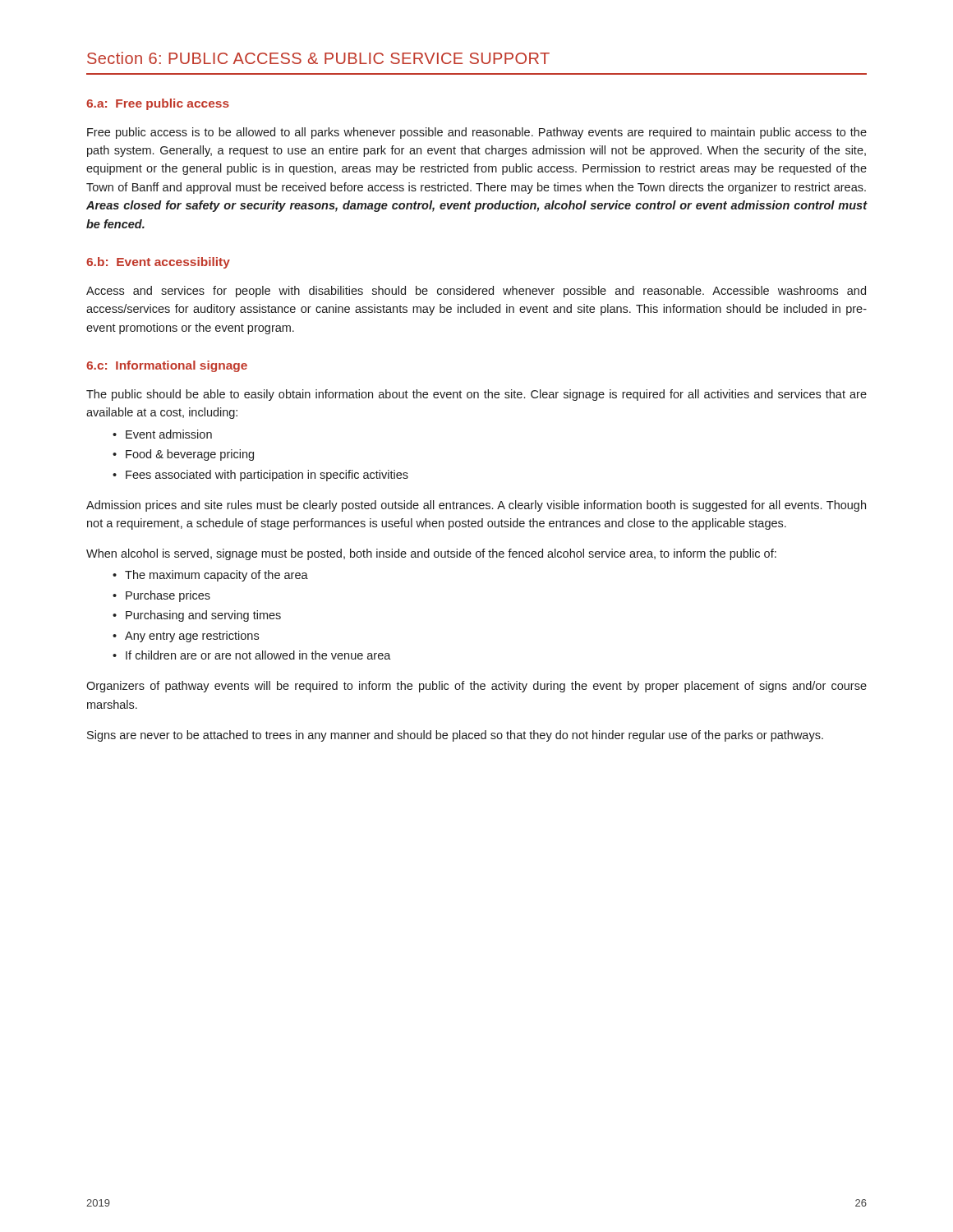Click on the element starting "Admission prices and site rules"

476,514
